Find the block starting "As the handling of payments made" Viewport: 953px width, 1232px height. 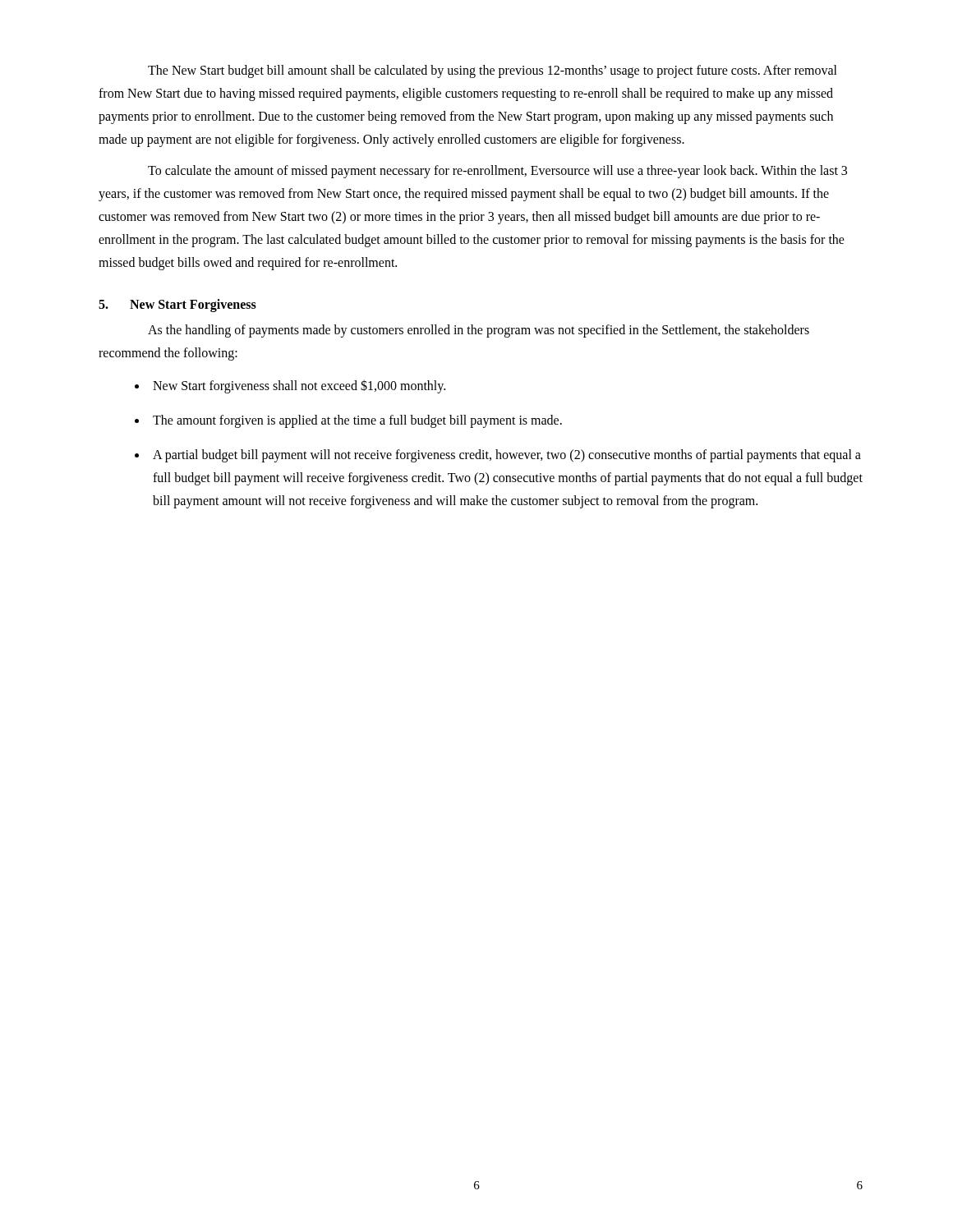[481, 342]
